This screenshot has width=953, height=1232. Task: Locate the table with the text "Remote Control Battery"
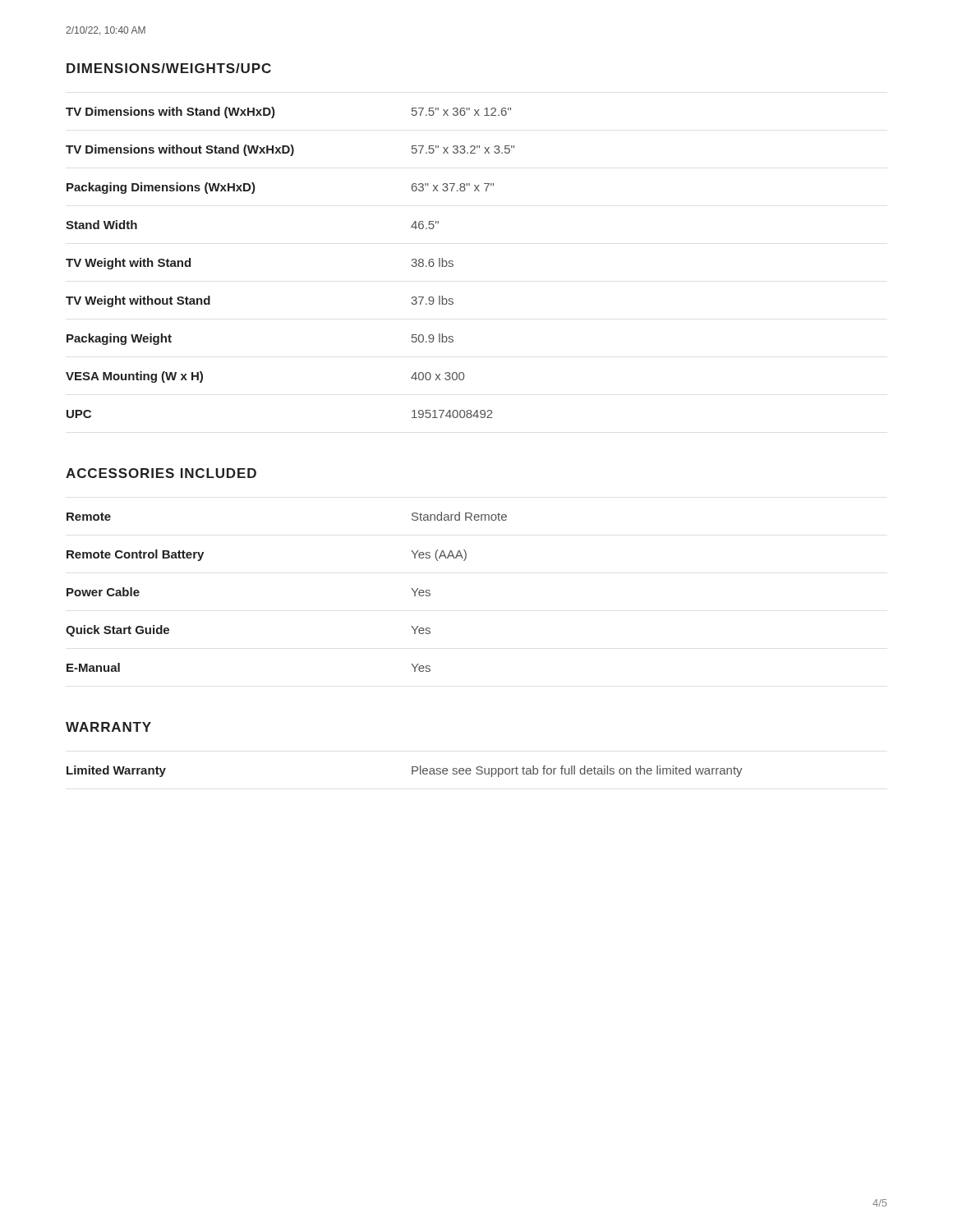(x=476, y=592)
